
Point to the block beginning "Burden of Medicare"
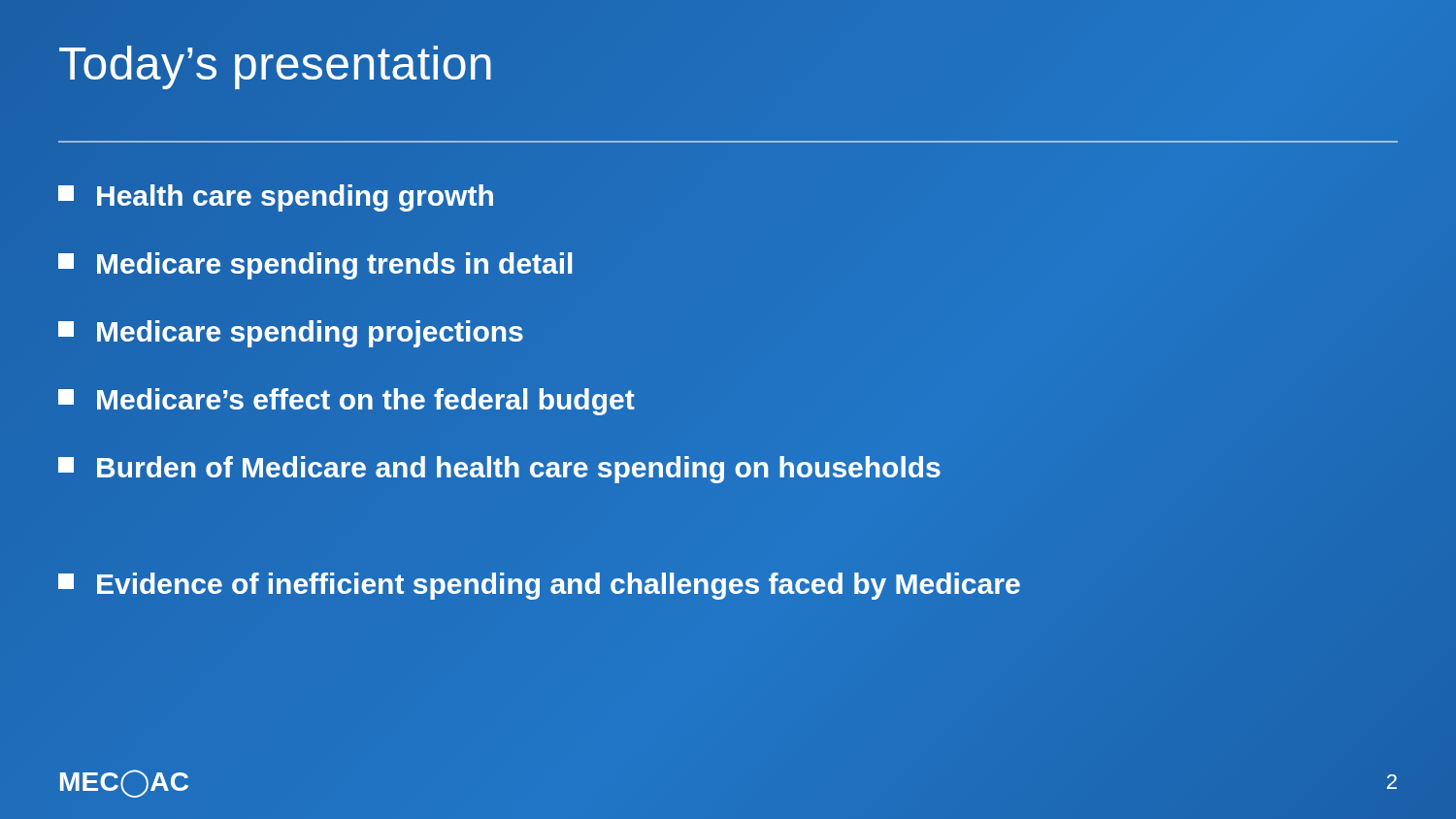(x=500, y=468)
